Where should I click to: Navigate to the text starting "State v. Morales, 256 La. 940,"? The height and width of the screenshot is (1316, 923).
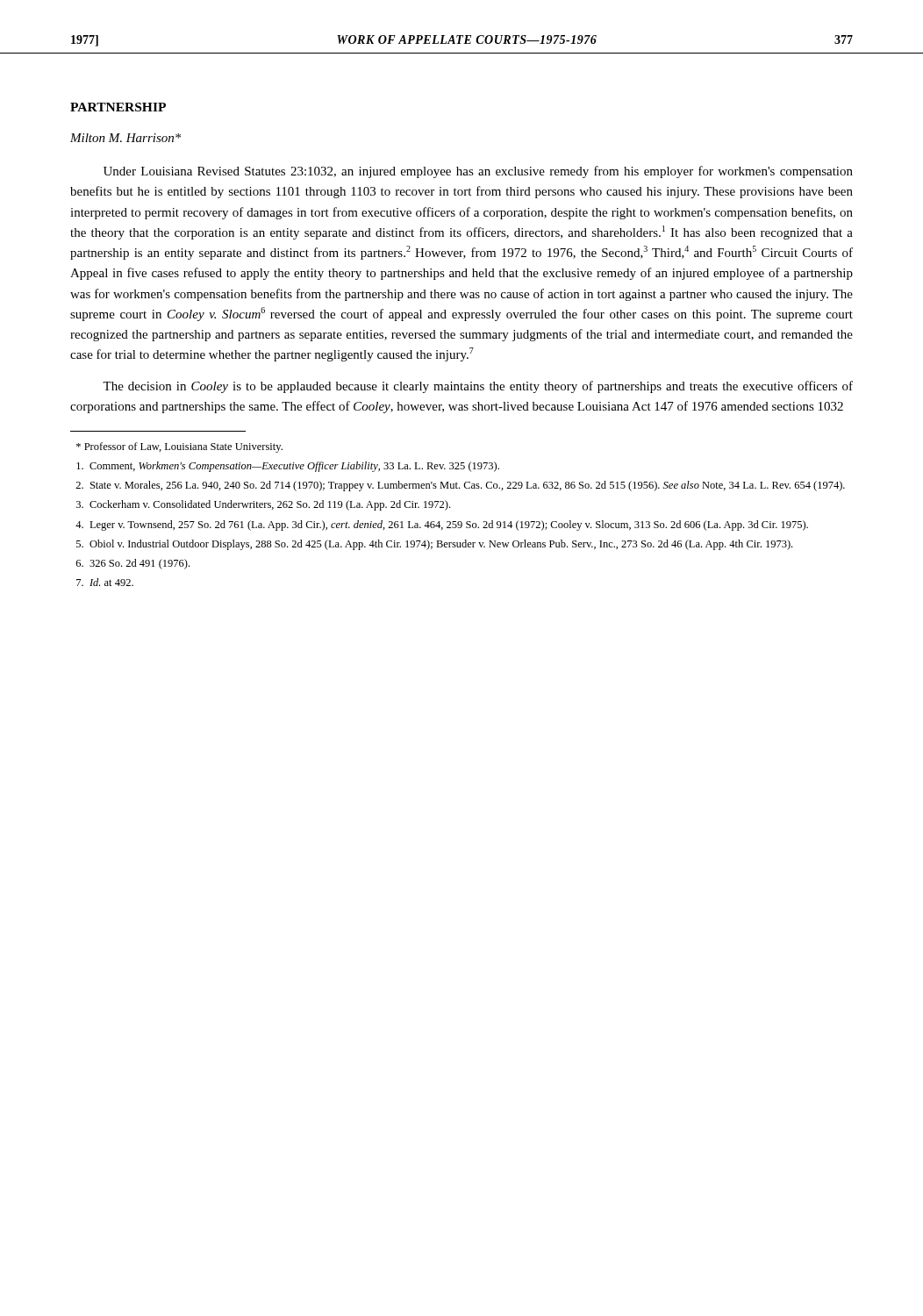(458, 485)
